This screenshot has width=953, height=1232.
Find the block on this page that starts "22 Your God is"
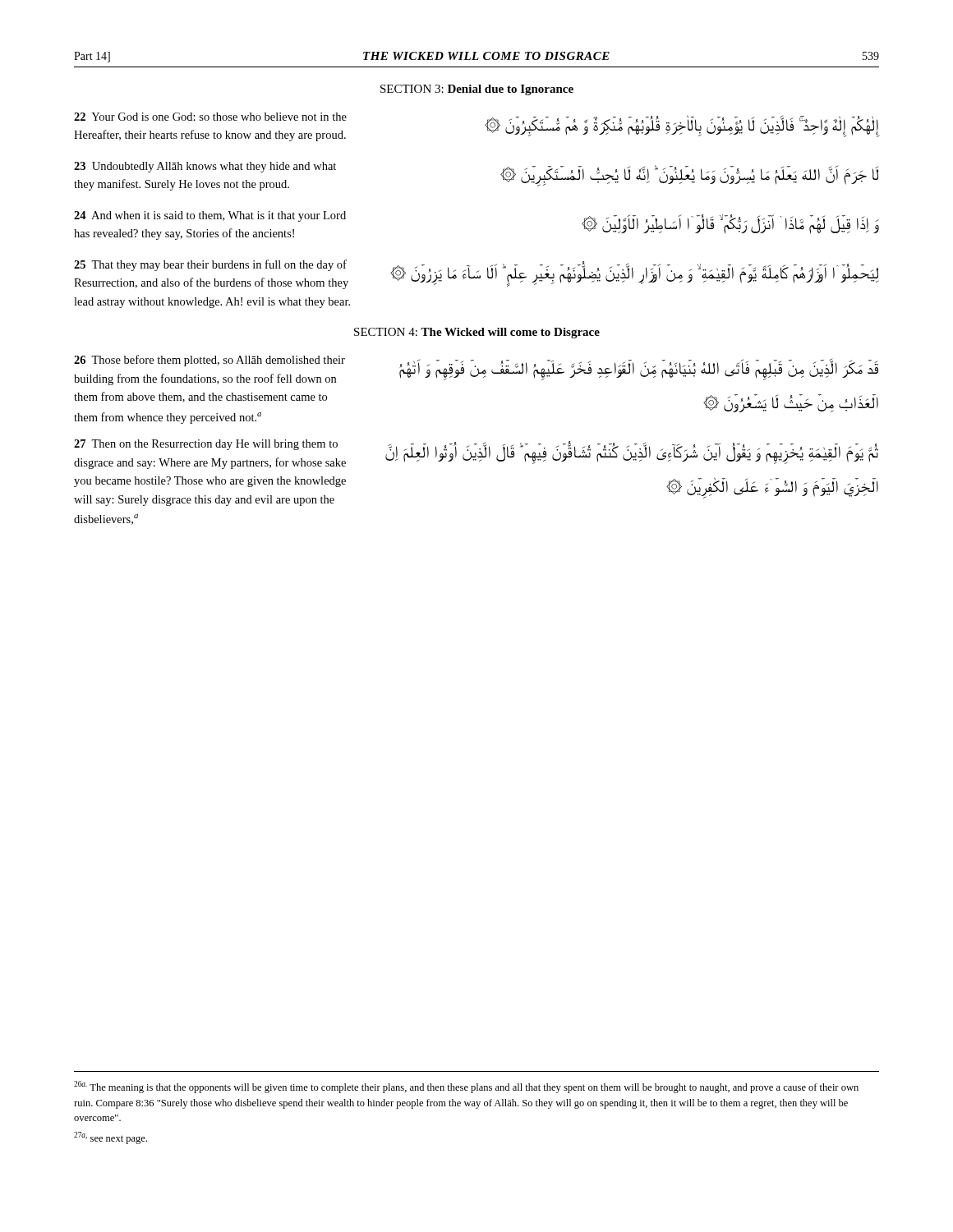(x=210, y=126)
